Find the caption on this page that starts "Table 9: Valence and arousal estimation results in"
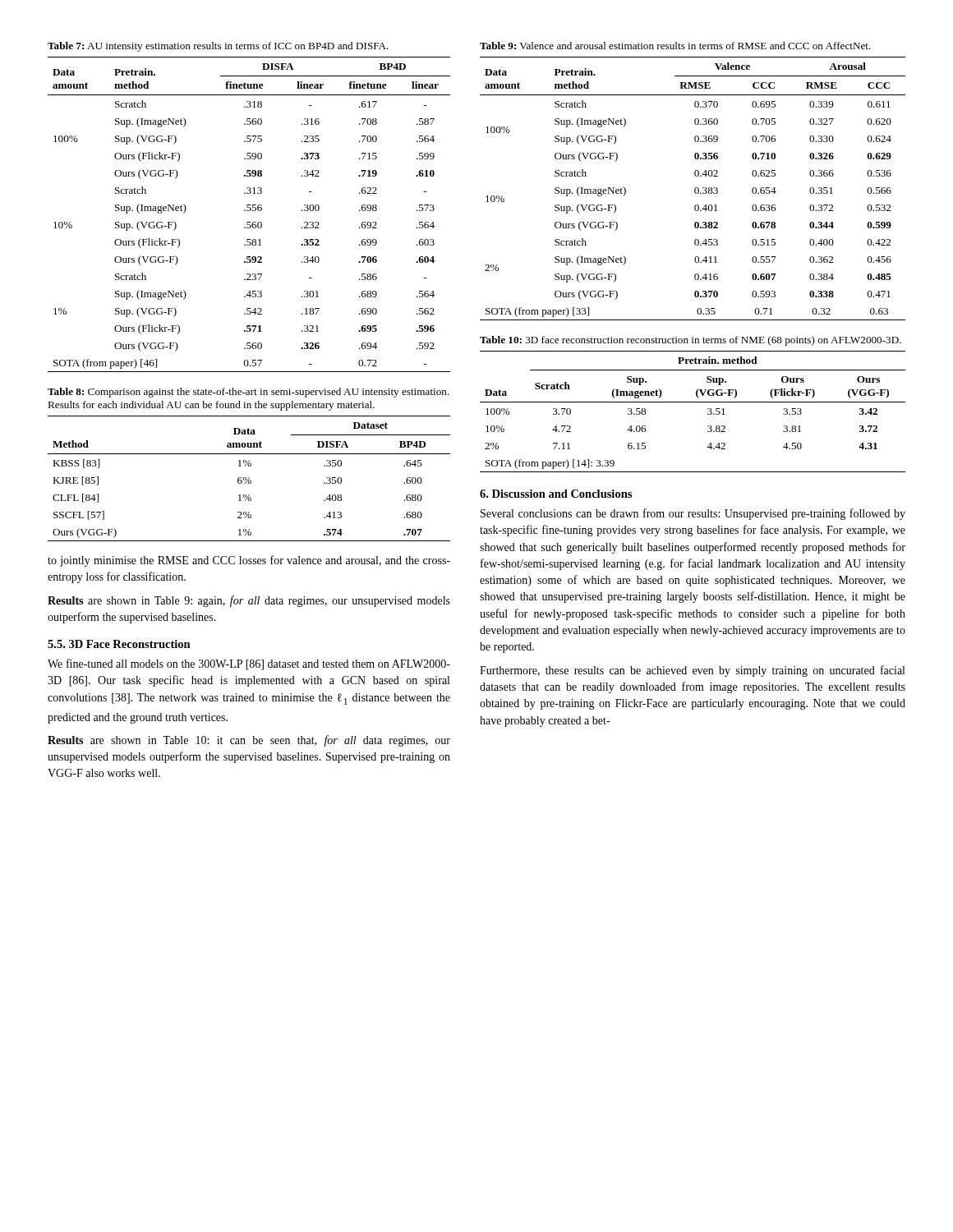This screenshot has width=953, height=1232. click(675, 46)
